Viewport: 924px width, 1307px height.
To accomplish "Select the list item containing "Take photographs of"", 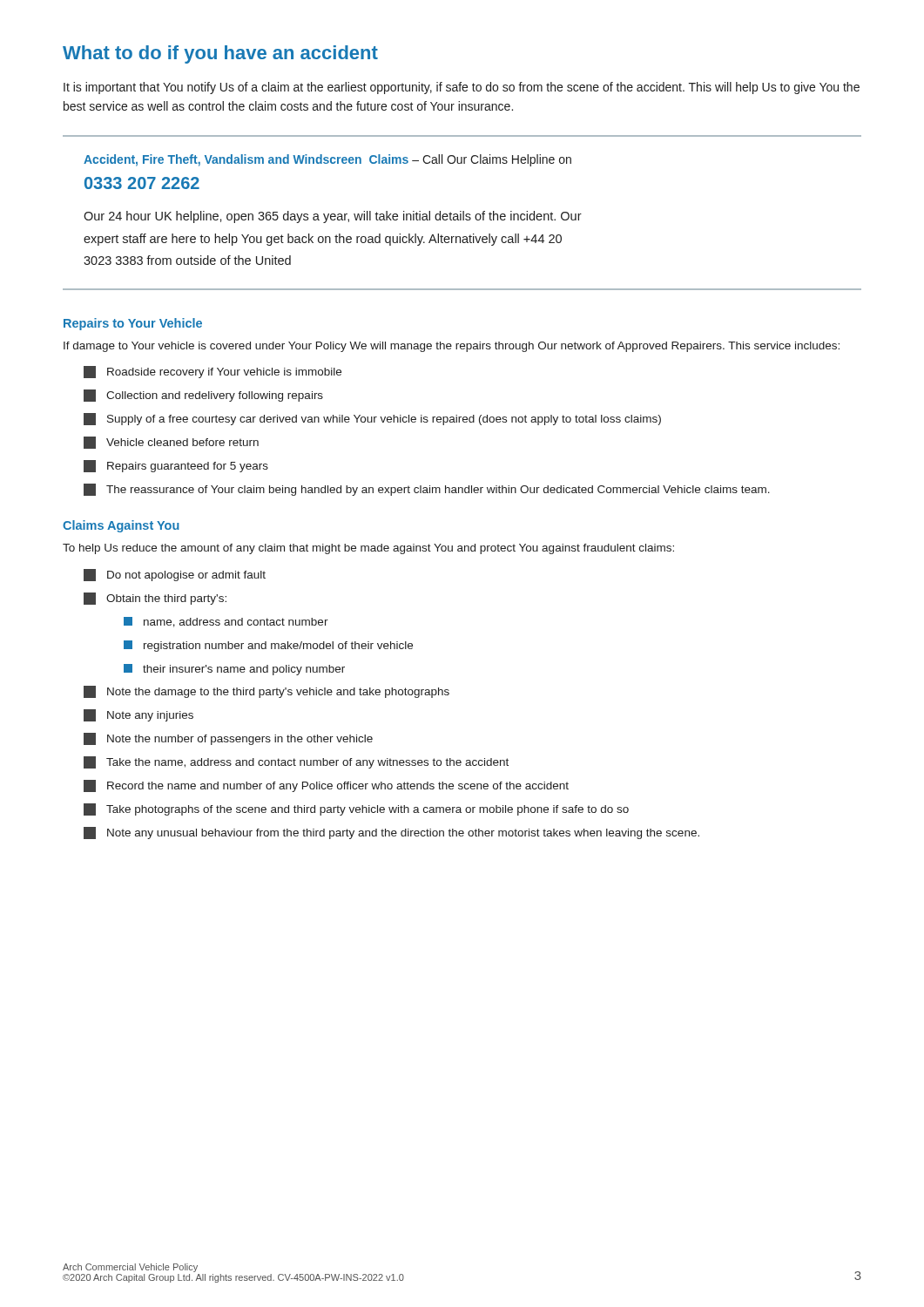I will pyautogui.click(x=462, y=810).
